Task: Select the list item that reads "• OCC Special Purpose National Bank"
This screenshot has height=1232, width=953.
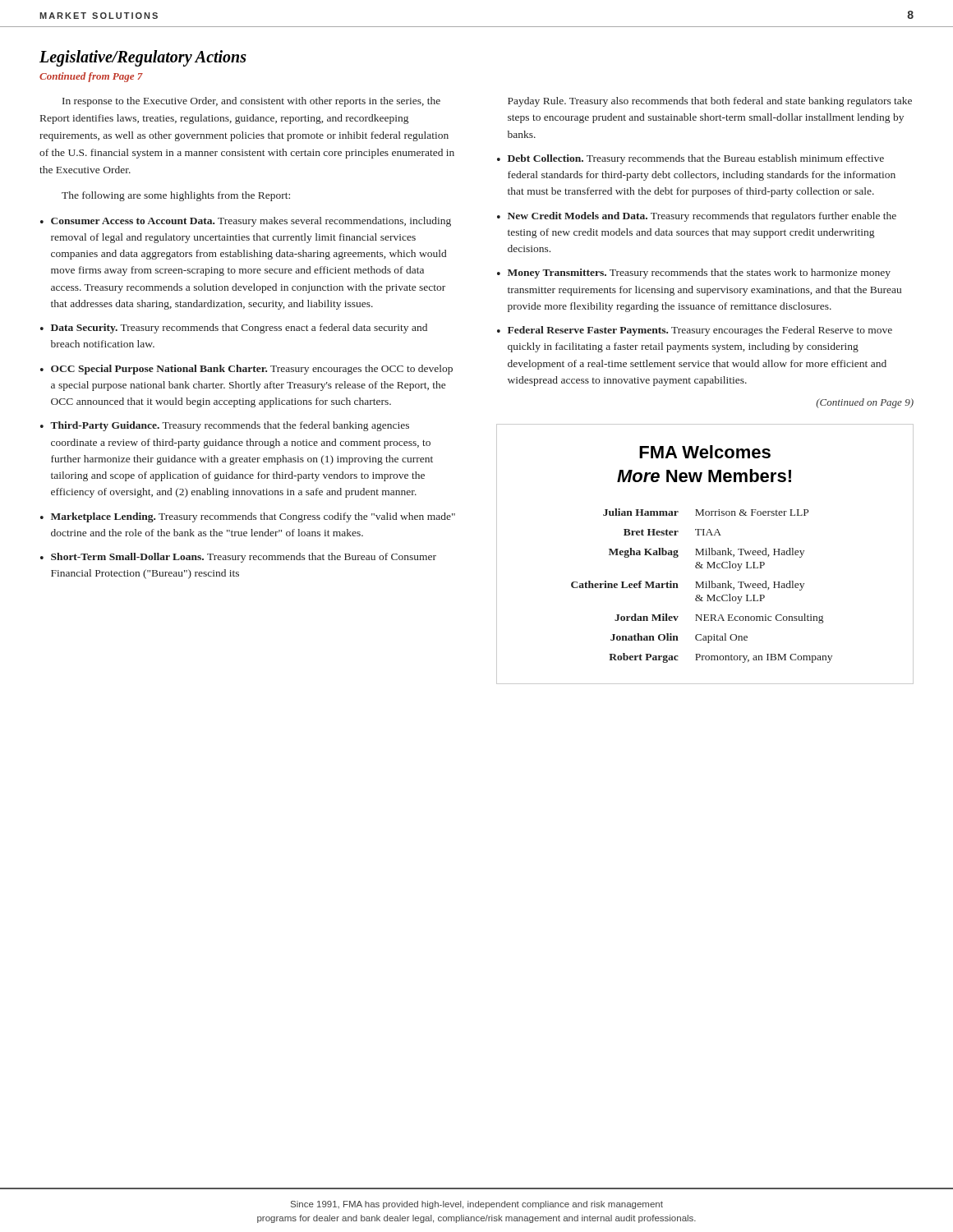Action: [248, 385]
